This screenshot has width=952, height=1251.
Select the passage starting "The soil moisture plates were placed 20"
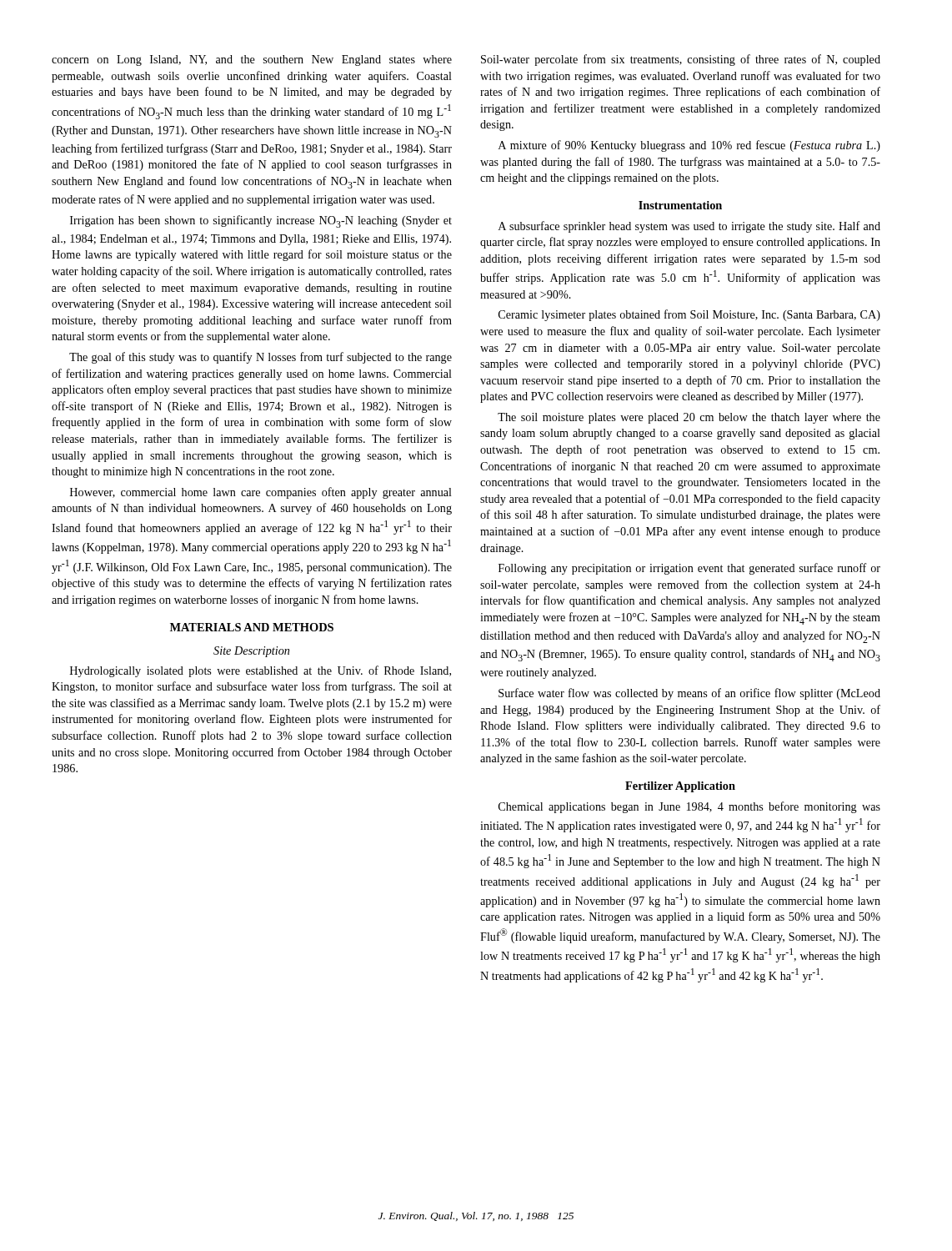click(680, 483)
